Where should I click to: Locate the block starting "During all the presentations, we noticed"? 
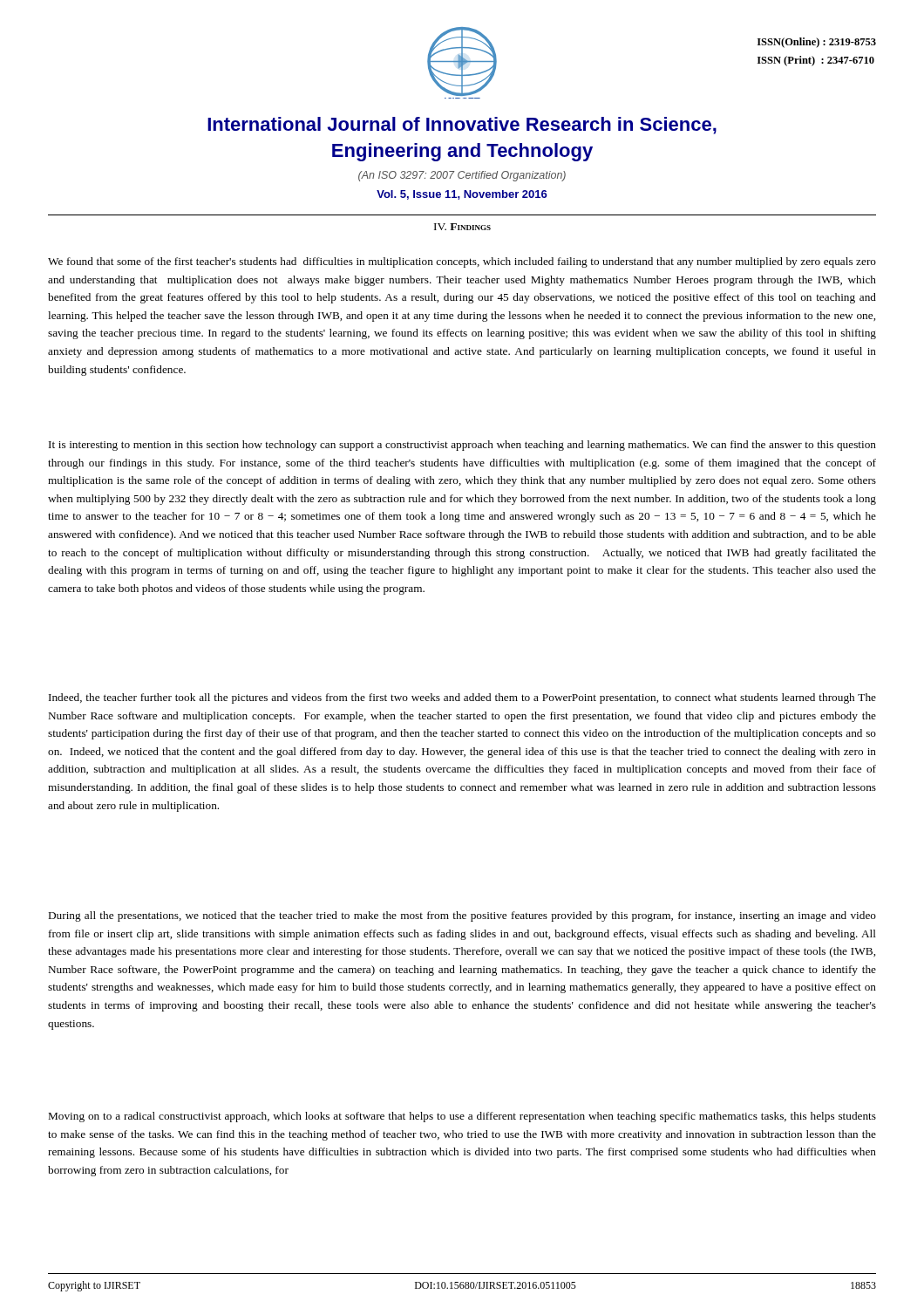(x=462, y=970)
